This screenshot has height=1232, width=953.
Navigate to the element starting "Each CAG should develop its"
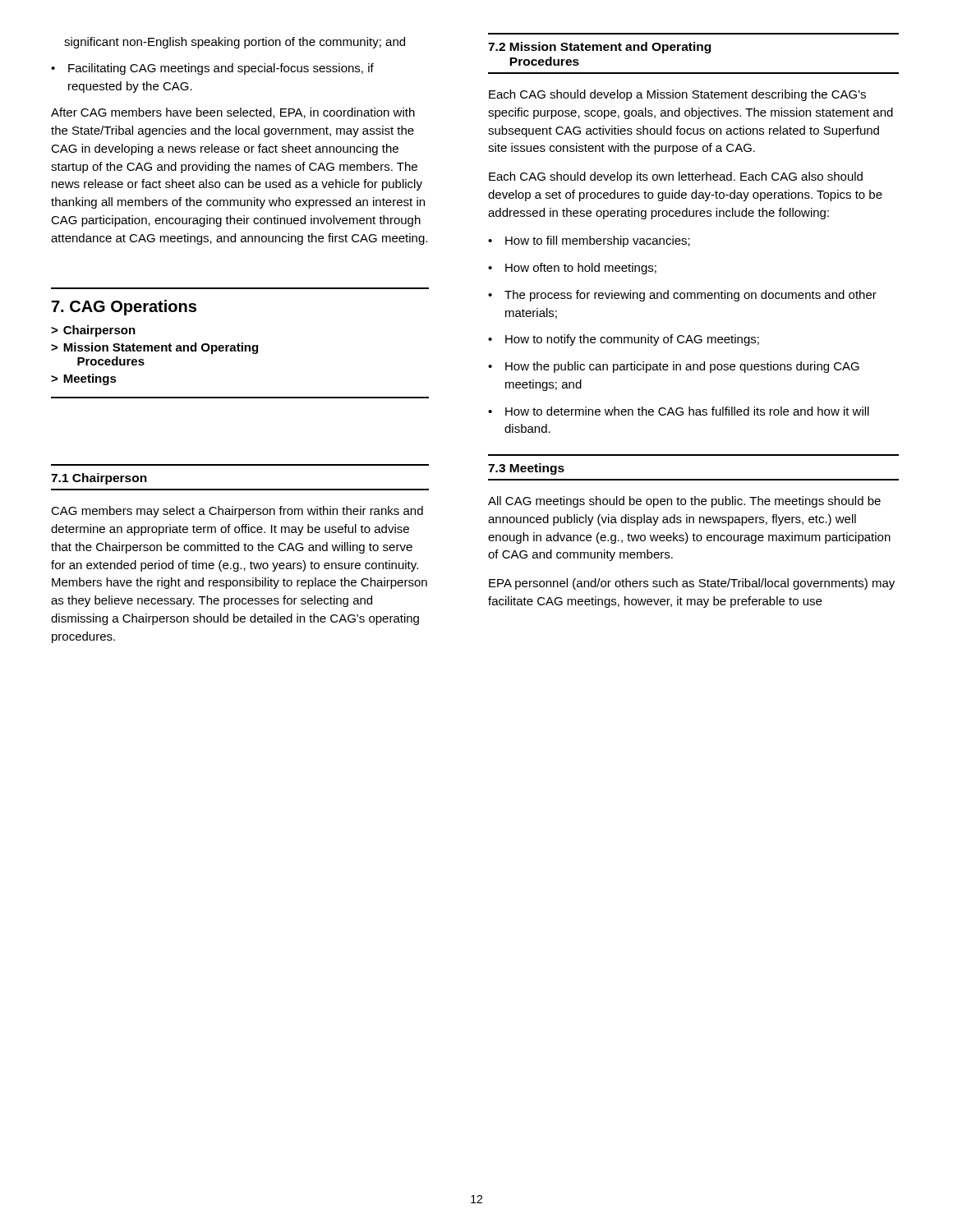point(685,194)
